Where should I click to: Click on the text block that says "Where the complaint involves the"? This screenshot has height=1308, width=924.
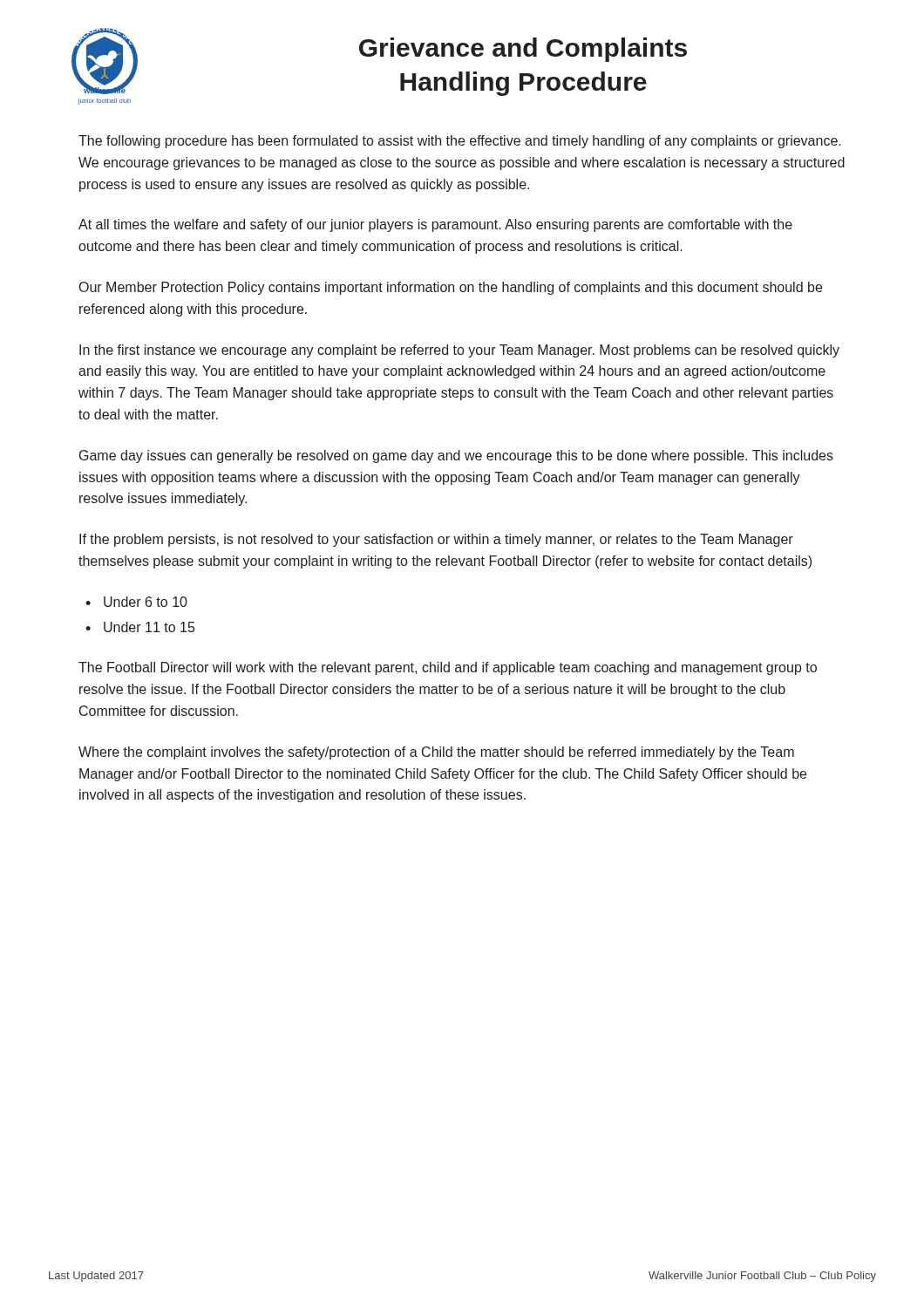click(443, 774)
